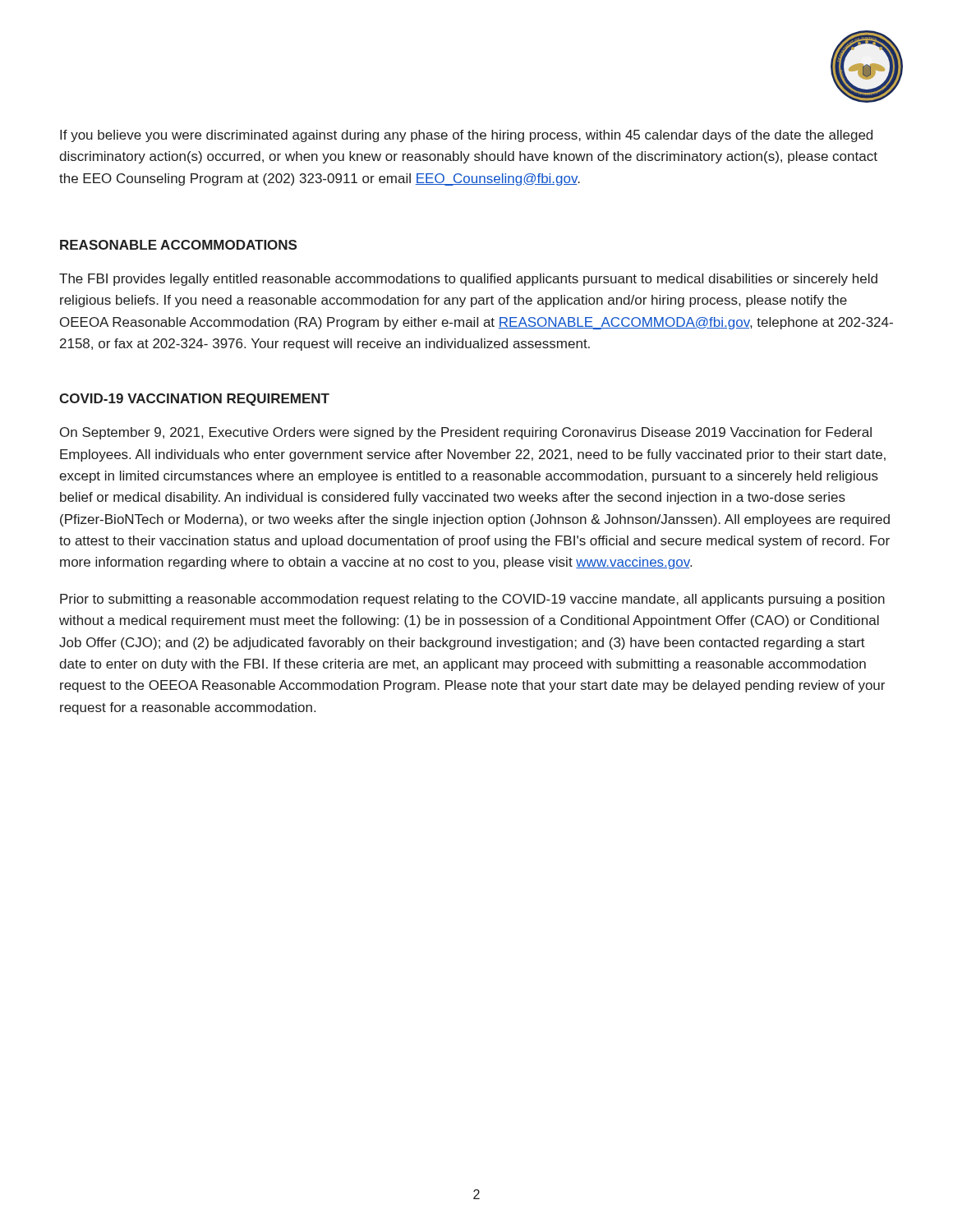953x1232 pixels.
Task: Select a logo
Action: click(867, 69)
